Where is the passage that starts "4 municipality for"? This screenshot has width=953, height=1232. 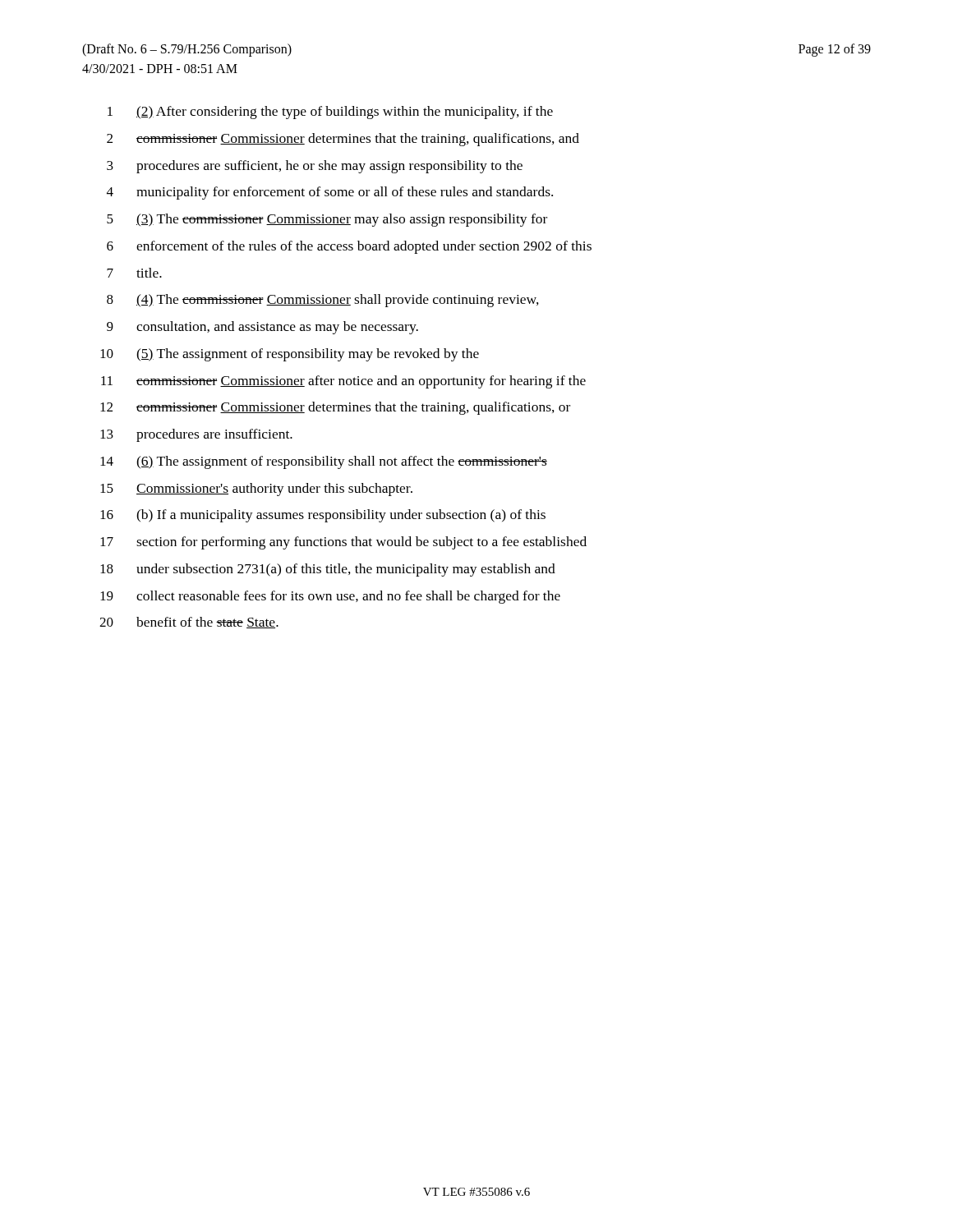(476, 192)
